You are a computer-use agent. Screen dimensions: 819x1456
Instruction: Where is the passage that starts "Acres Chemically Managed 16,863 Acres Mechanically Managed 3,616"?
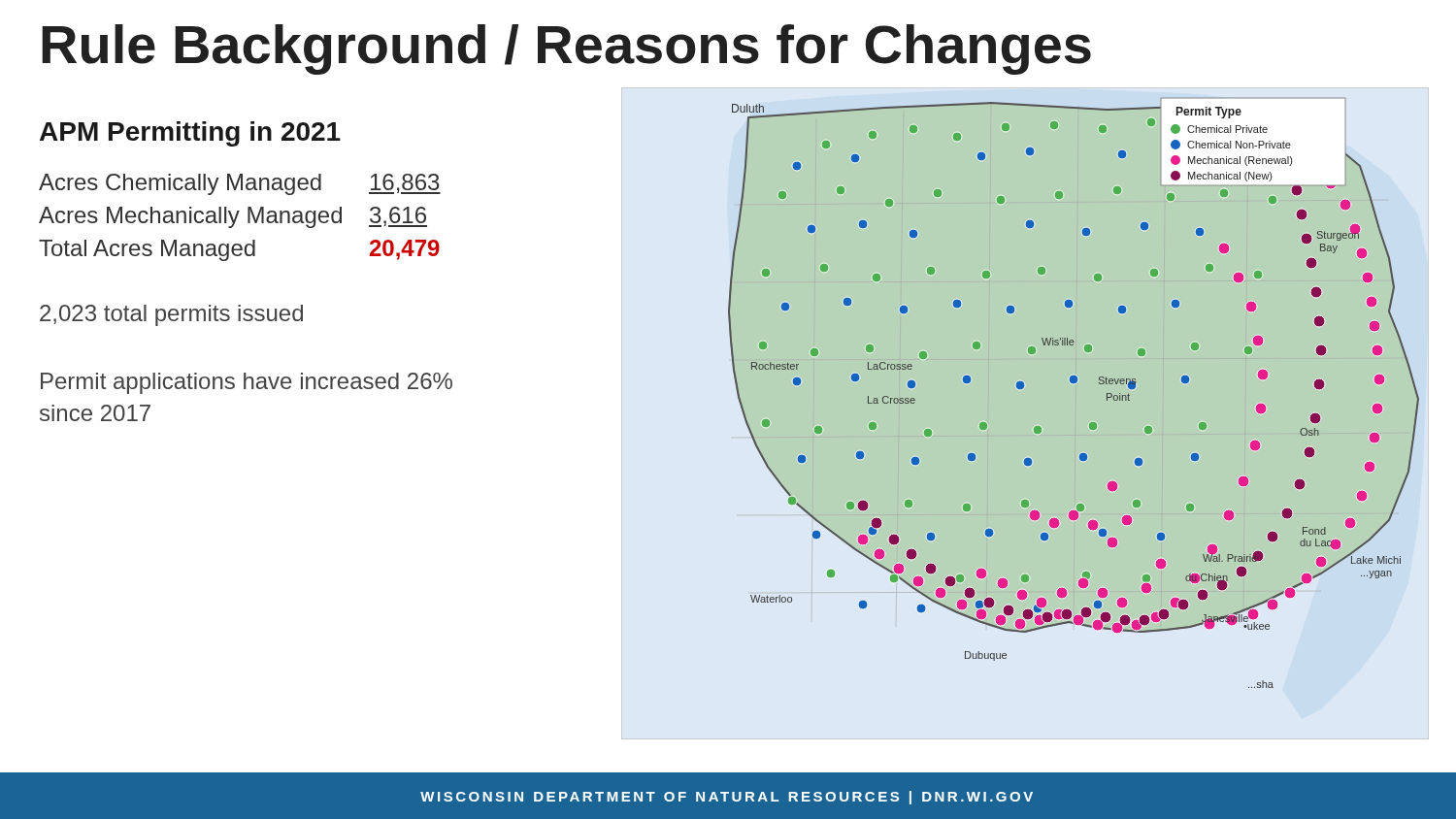[x=340, y=215]
